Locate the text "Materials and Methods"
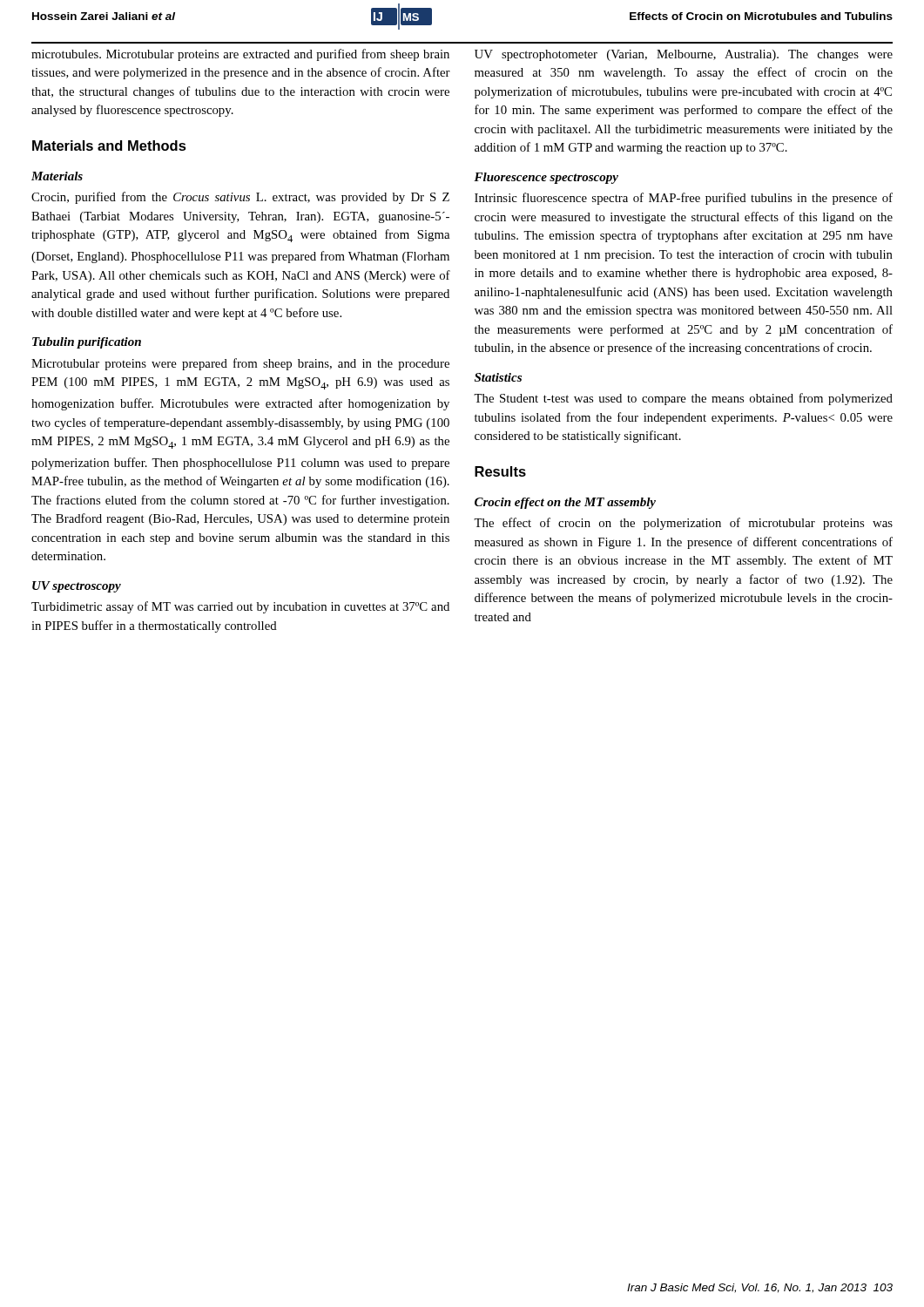The image size is (924, 1307). pyautogui.click(x=109, y=145)
